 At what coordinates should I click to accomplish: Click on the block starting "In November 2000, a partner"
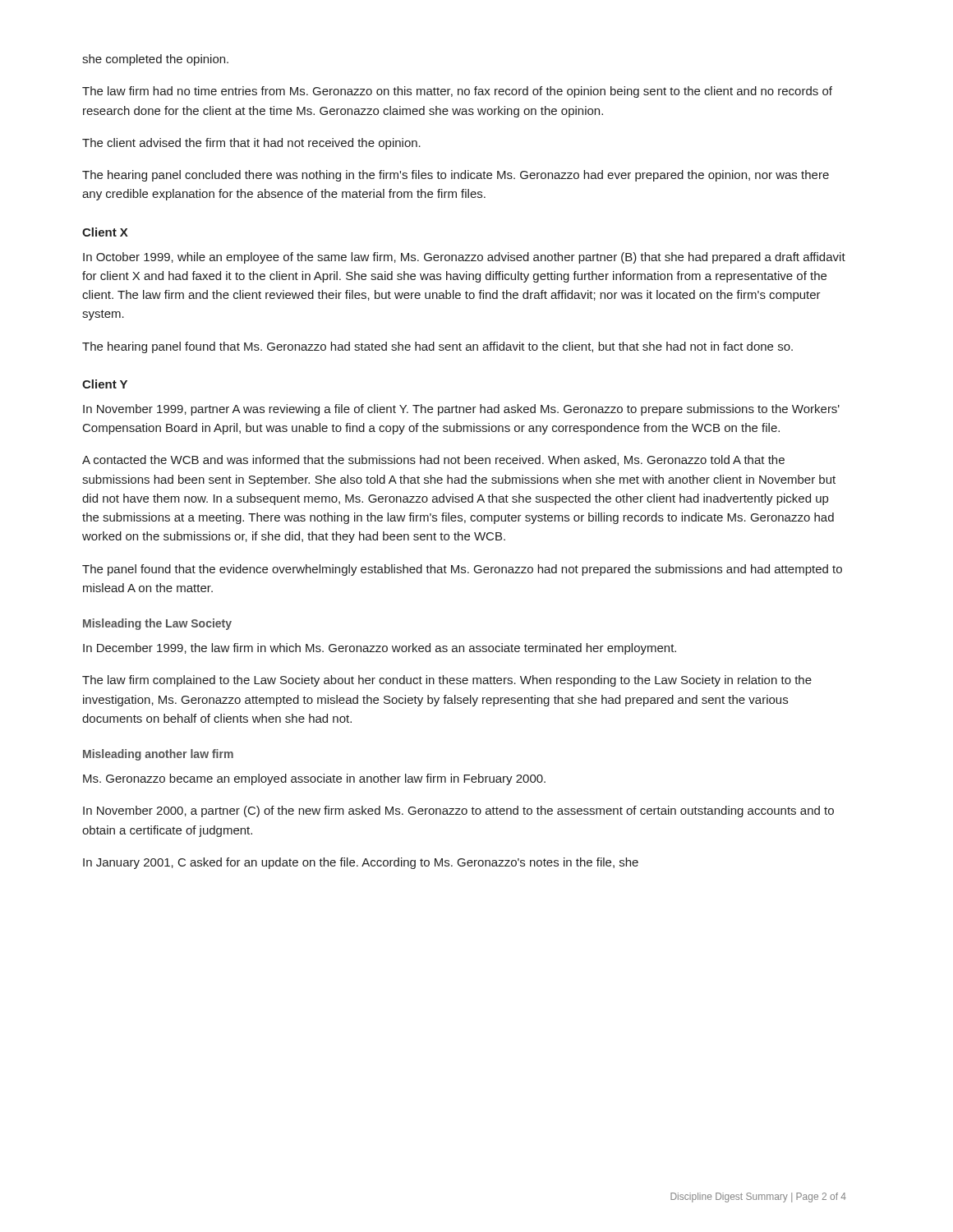pos(458,820)
